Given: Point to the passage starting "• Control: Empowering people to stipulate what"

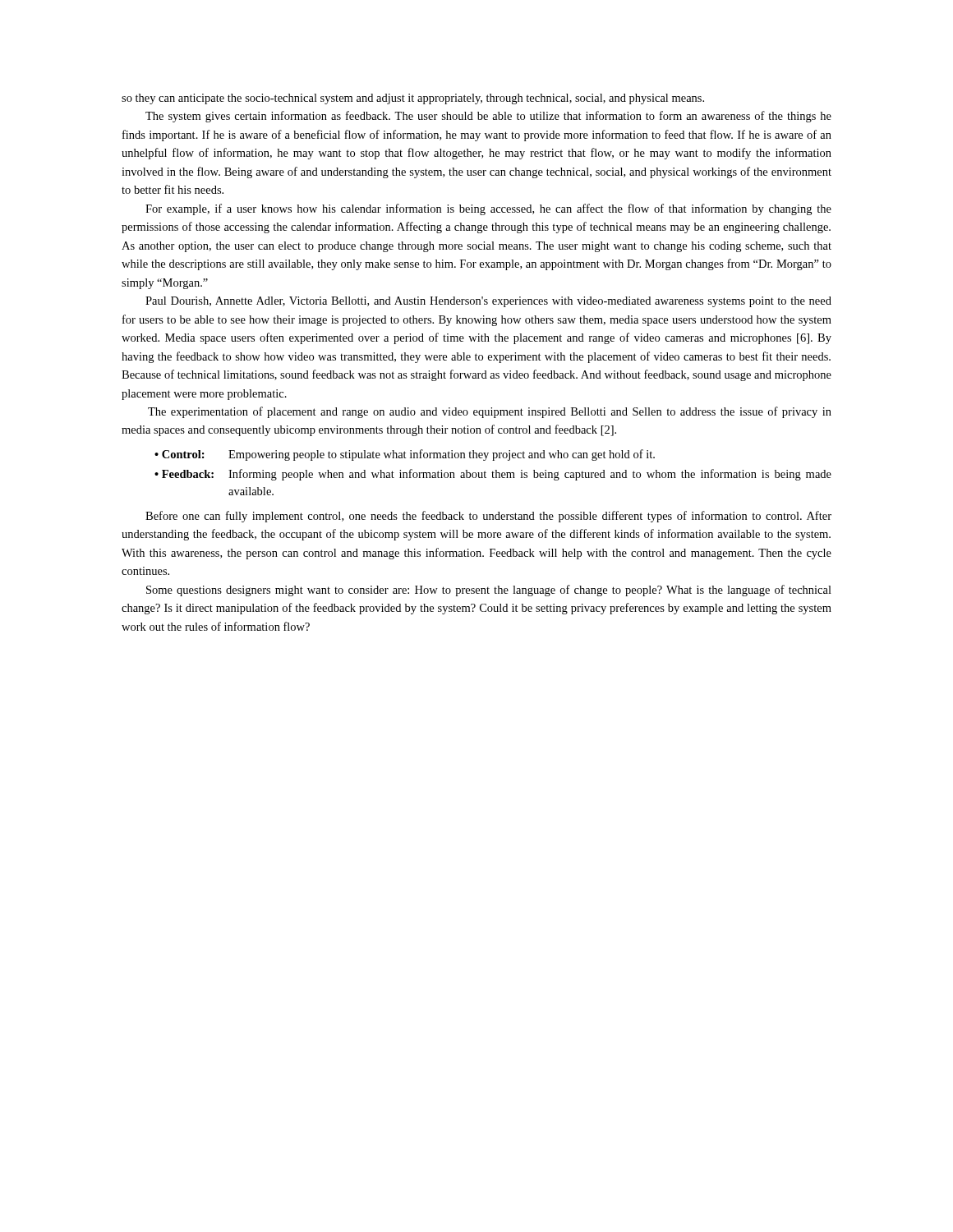Looking at the screenshot, I should (x=493, y=454).
